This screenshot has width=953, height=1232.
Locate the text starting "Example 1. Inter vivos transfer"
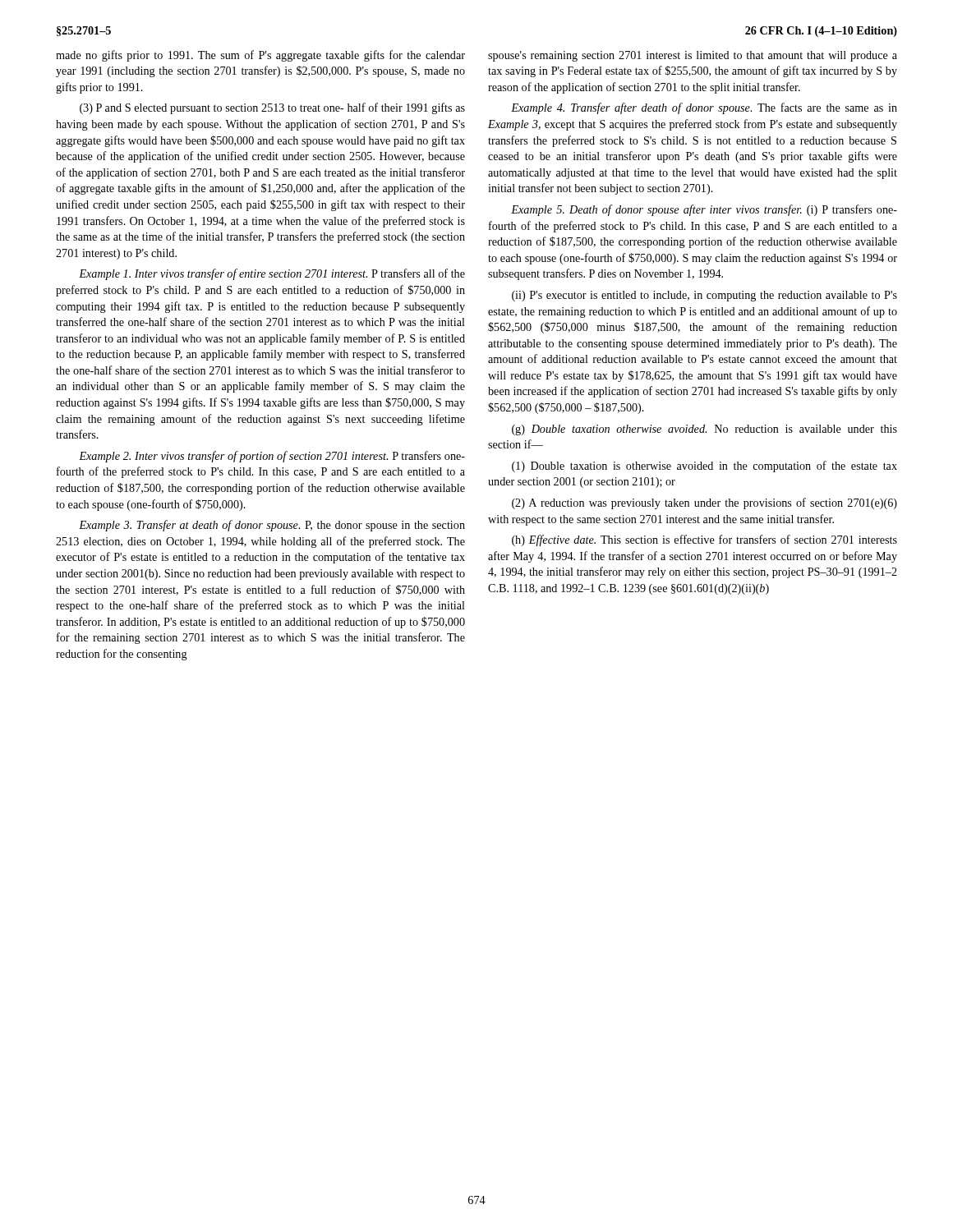click(260, 355)
